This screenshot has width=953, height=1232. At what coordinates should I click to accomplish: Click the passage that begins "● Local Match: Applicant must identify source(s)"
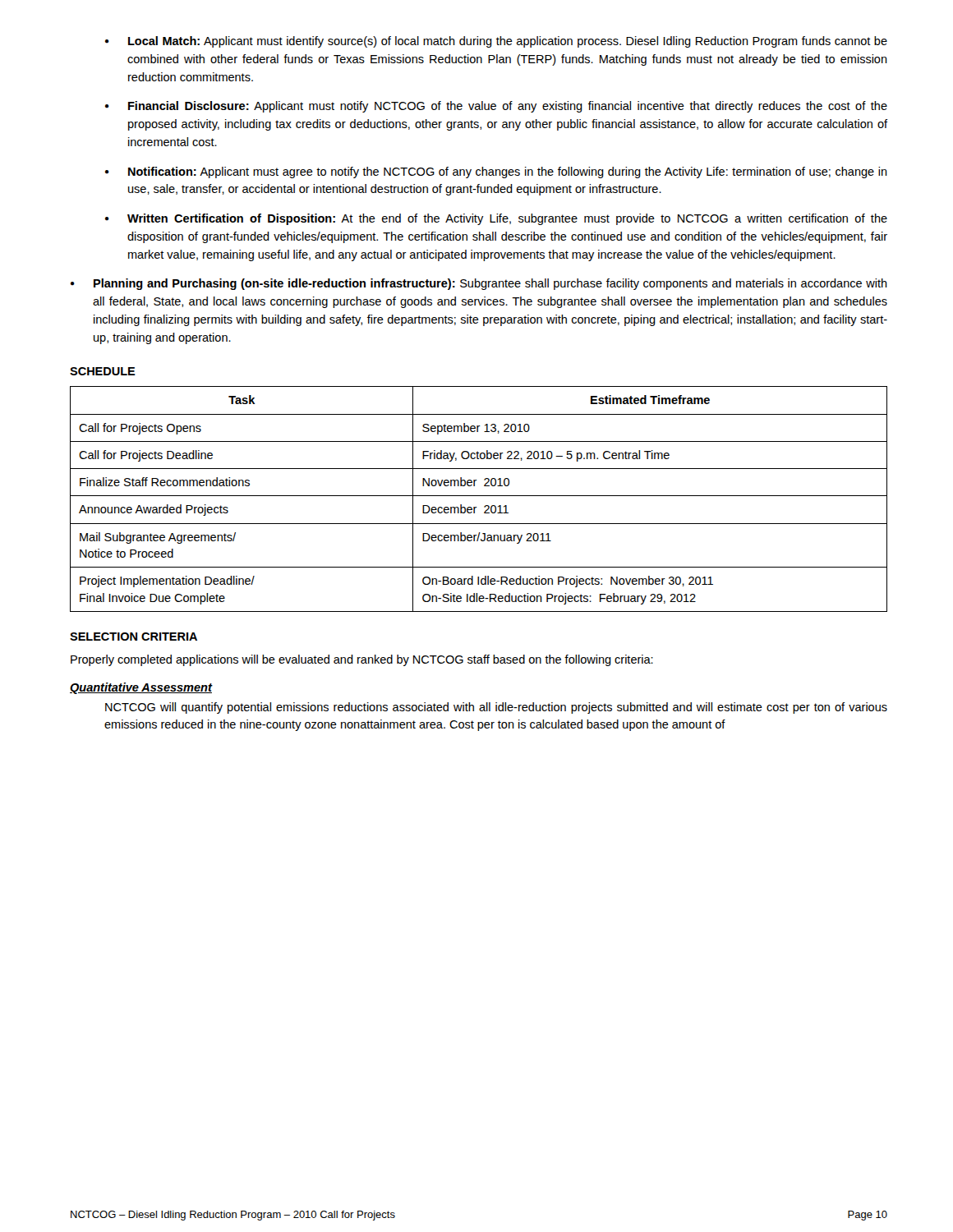[x=496, y=60]
